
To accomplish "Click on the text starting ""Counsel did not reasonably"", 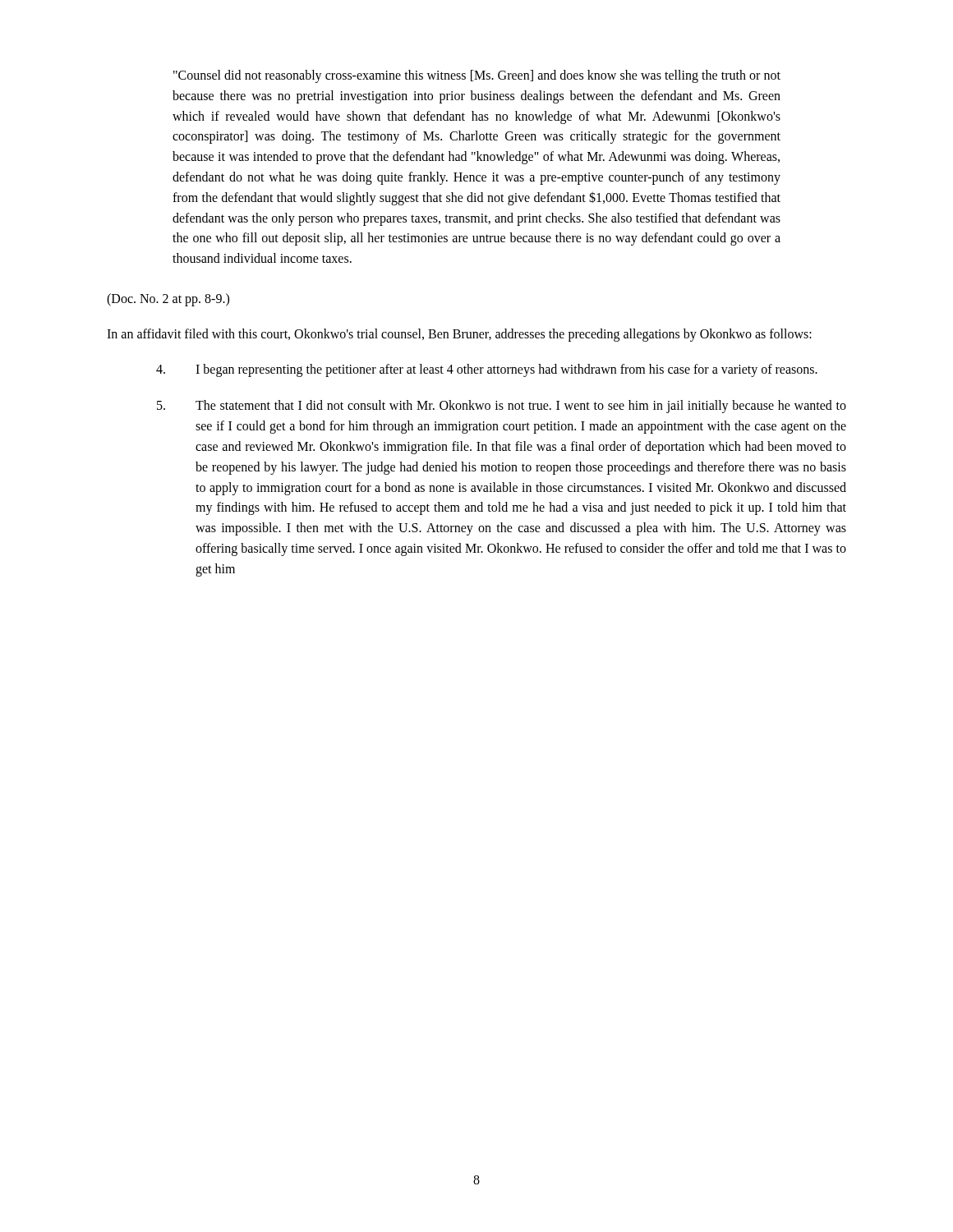I will tap(476, 167).
